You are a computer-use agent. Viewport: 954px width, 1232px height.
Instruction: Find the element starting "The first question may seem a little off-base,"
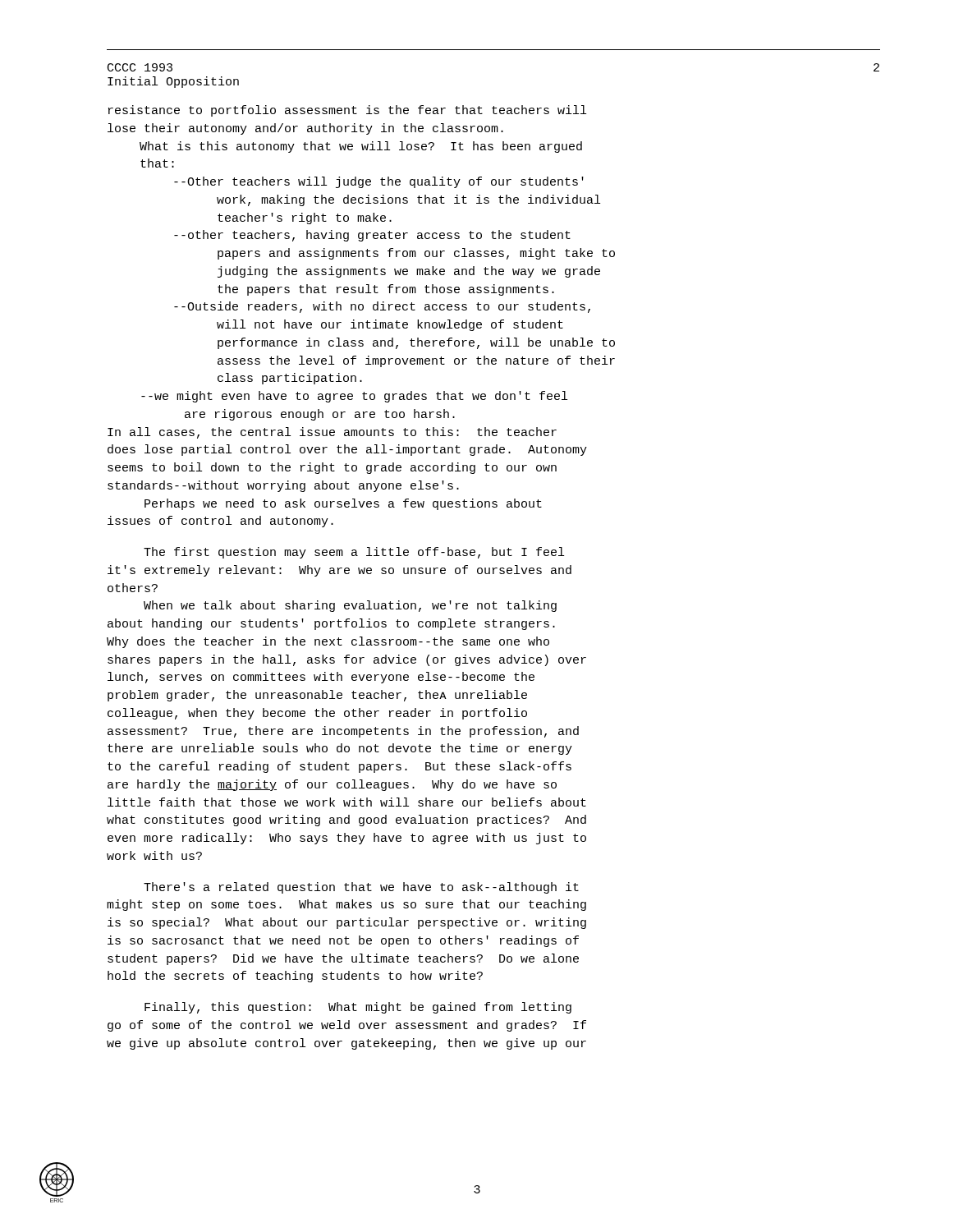pos(347,705)
